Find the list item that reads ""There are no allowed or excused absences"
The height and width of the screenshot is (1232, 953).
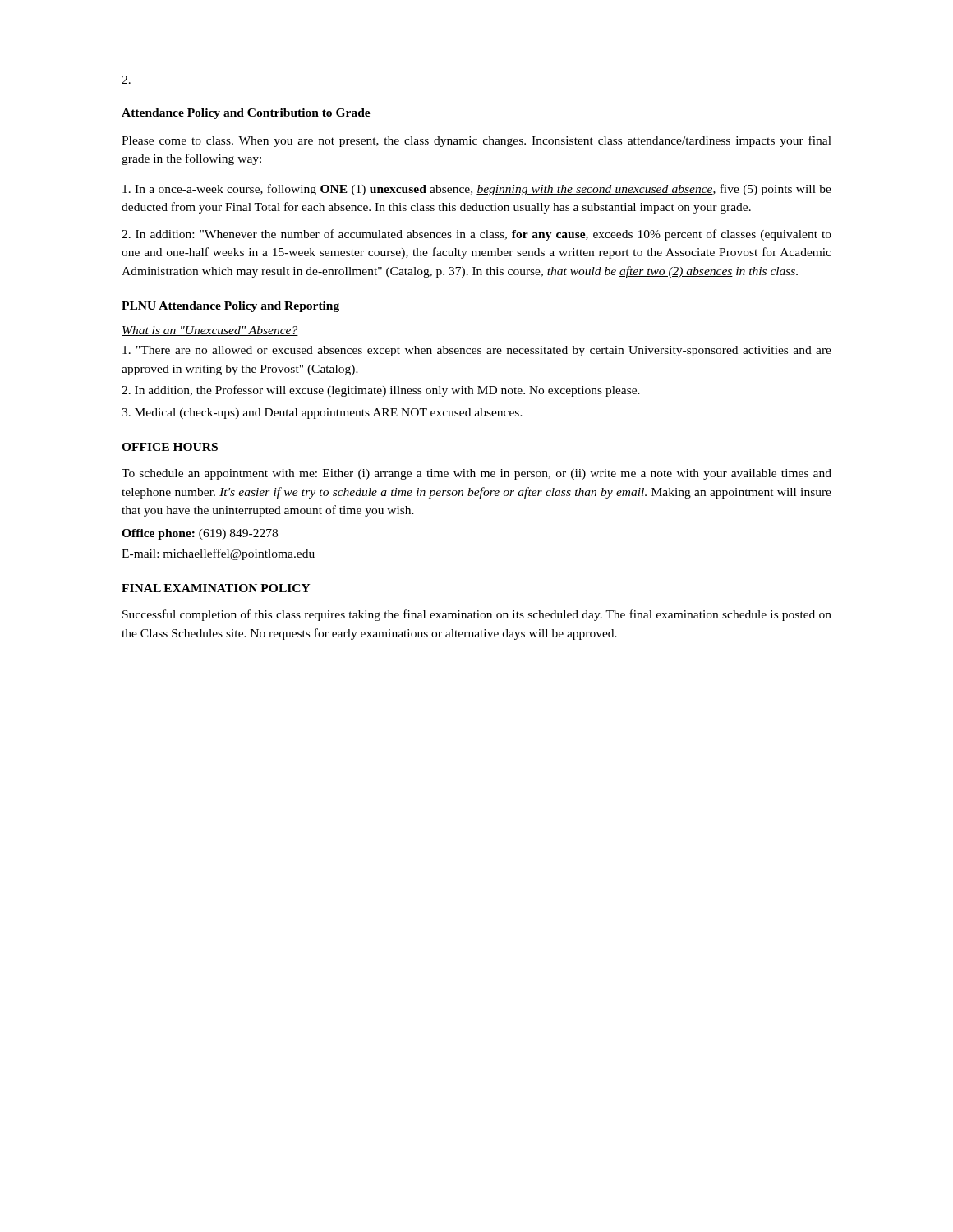[x=476, y=359]
